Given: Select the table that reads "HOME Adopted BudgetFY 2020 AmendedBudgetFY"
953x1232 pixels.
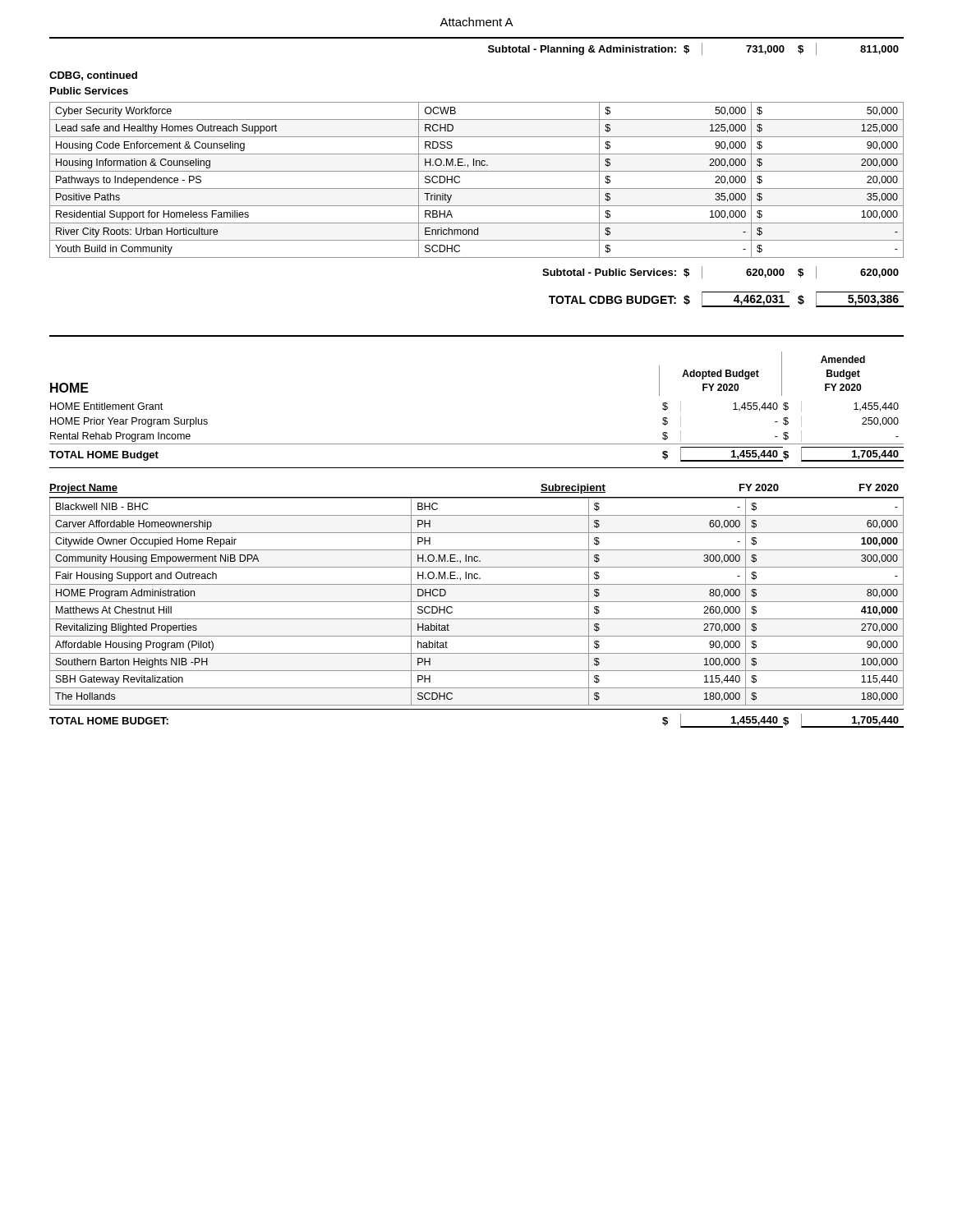Looking at the screenshot, I should pos(476,410).
